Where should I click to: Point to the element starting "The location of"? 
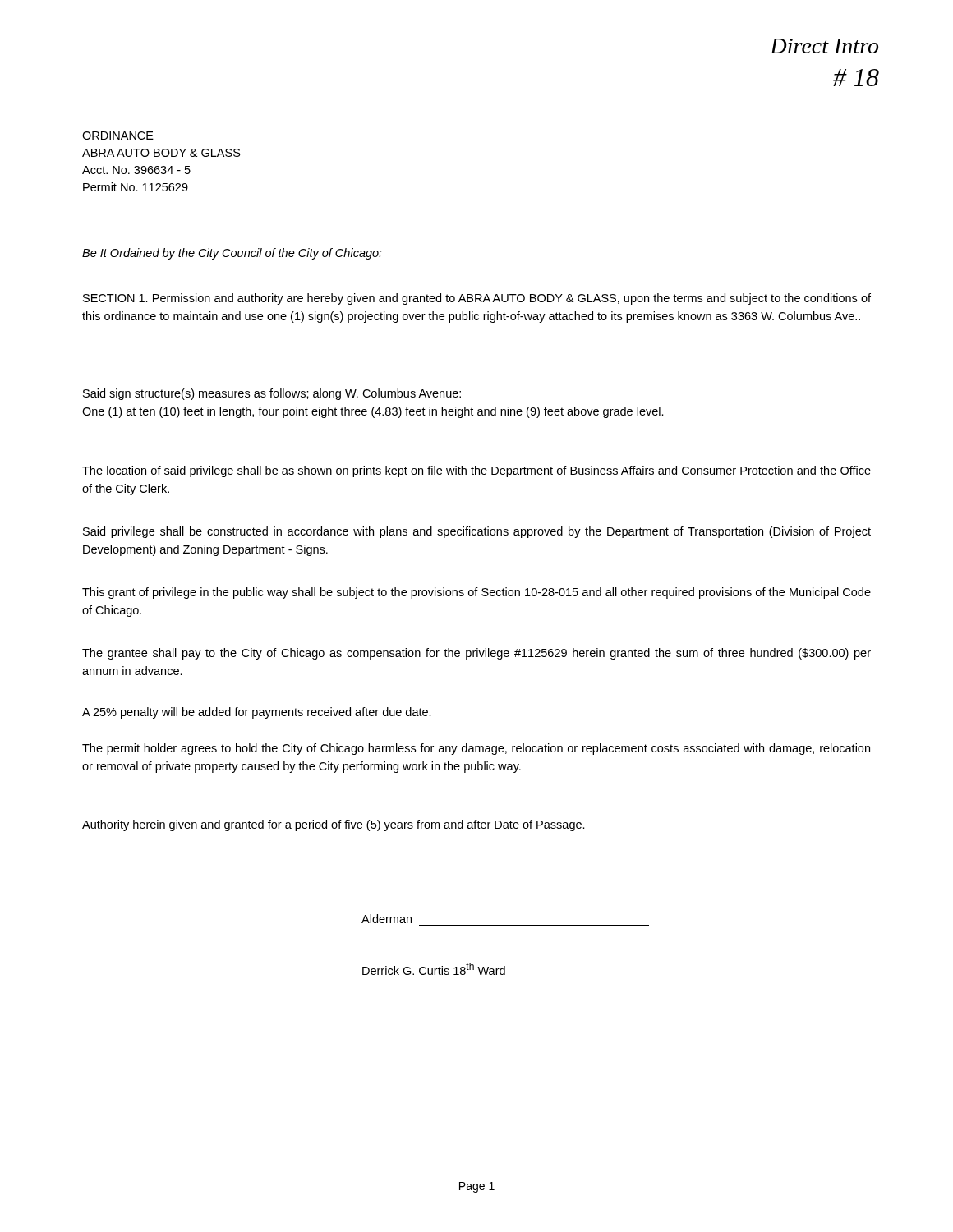(x=476, y=480)
